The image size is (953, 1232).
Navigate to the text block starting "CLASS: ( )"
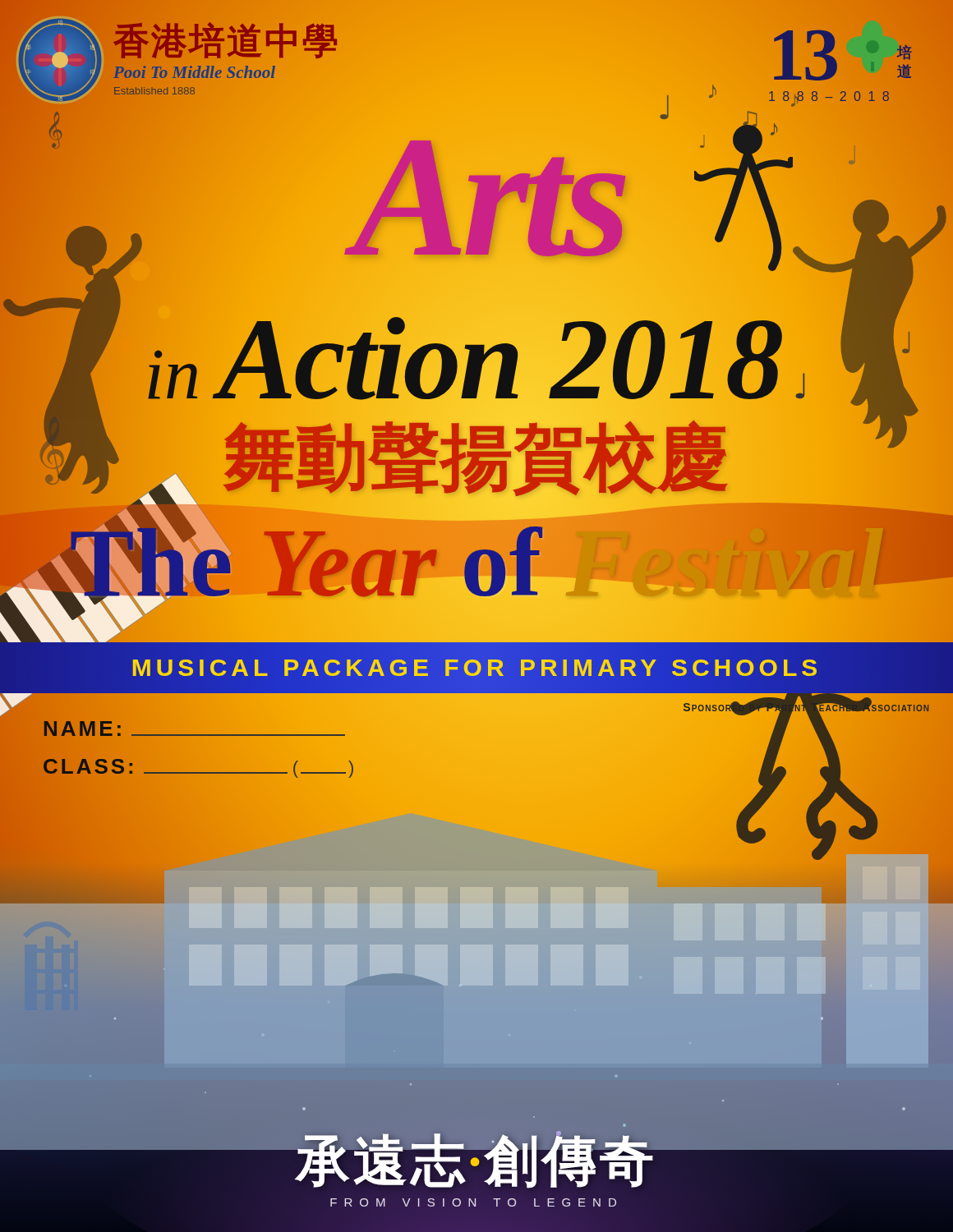199,767
